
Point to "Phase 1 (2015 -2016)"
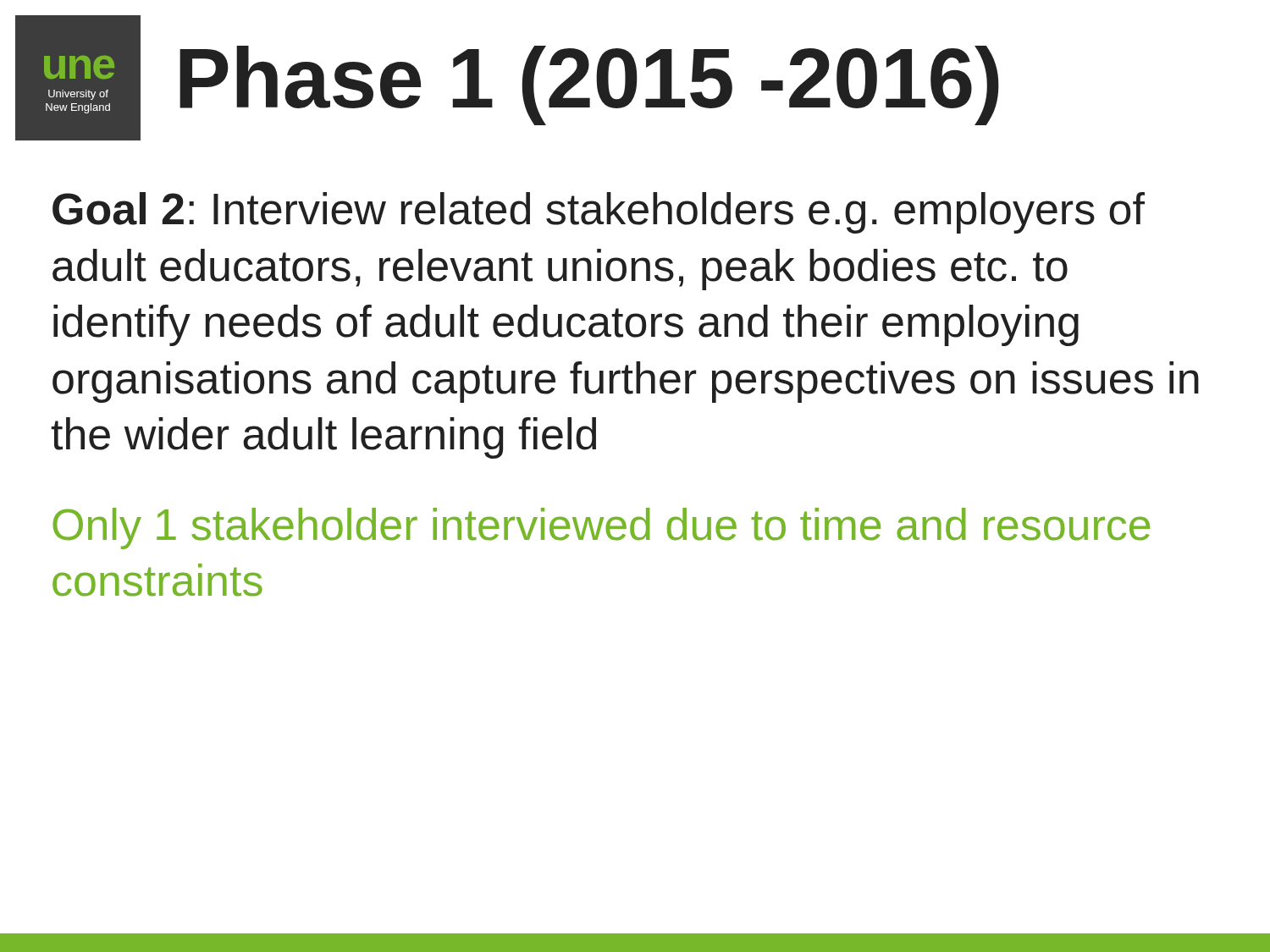[x=589, y=78]
